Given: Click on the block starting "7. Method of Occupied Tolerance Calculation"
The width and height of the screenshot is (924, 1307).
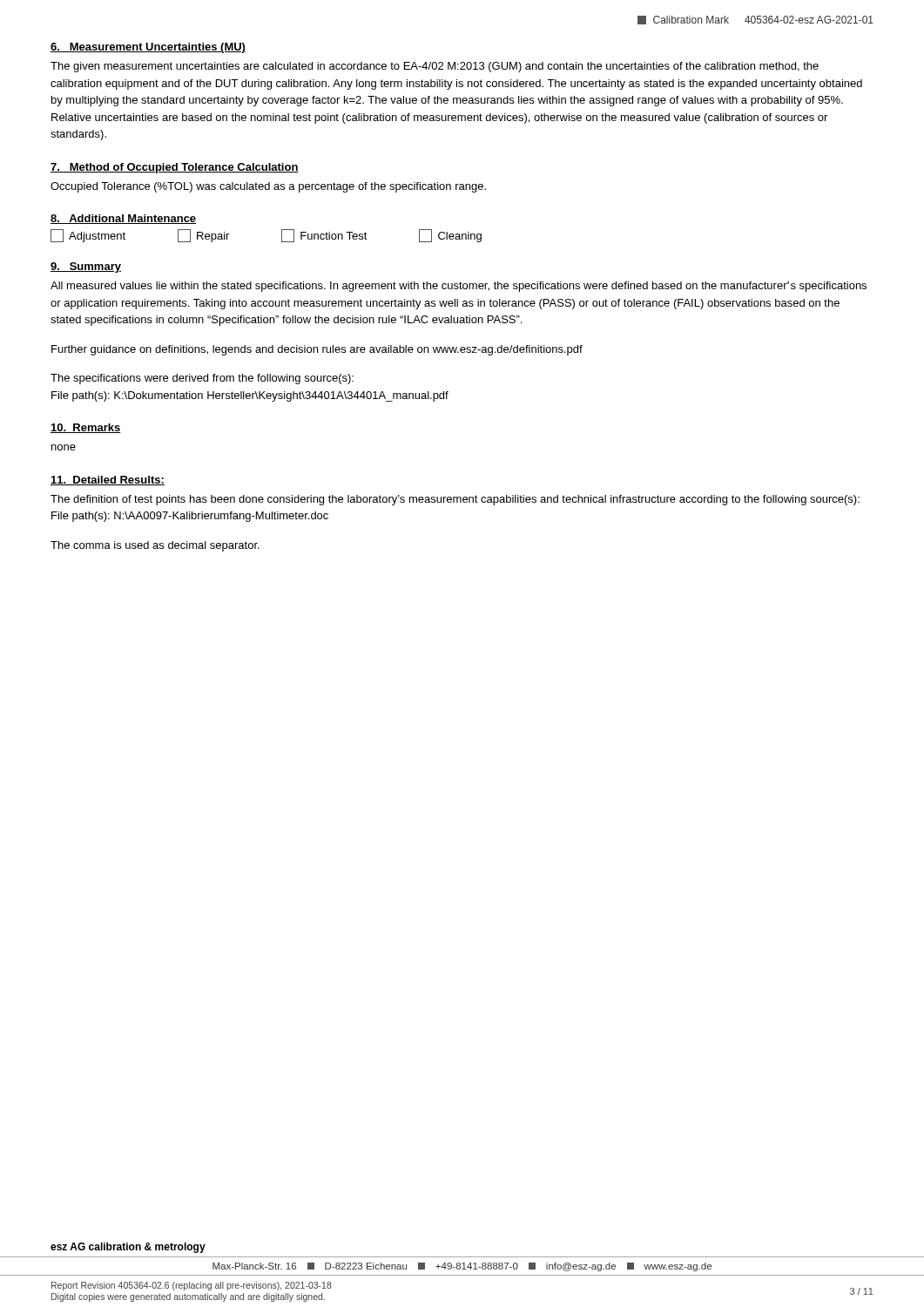Looking at the screenshot, I should pyautogui.click(x=174, y=166).
